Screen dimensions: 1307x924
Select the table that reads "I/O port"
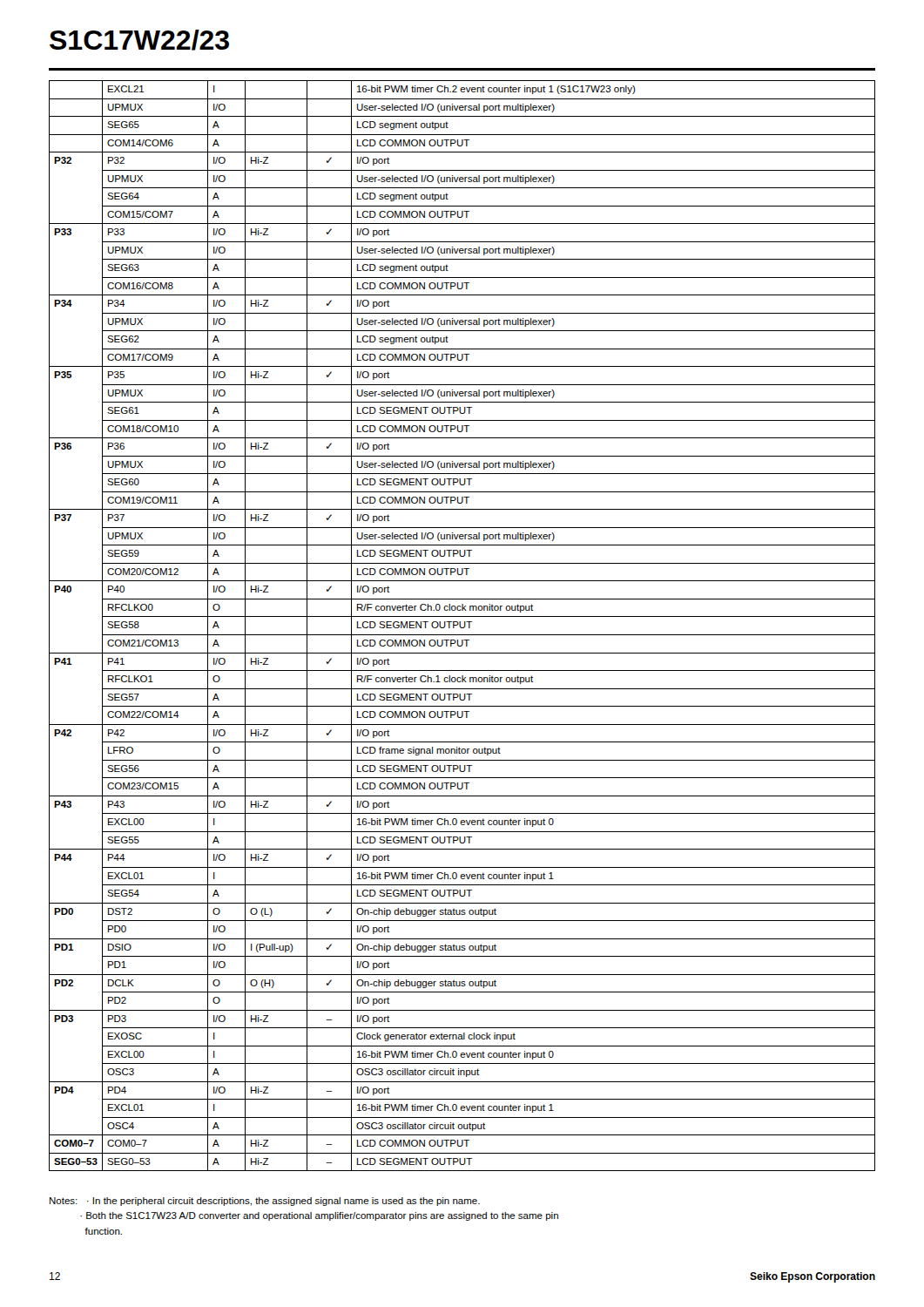[x=462, y=626]
